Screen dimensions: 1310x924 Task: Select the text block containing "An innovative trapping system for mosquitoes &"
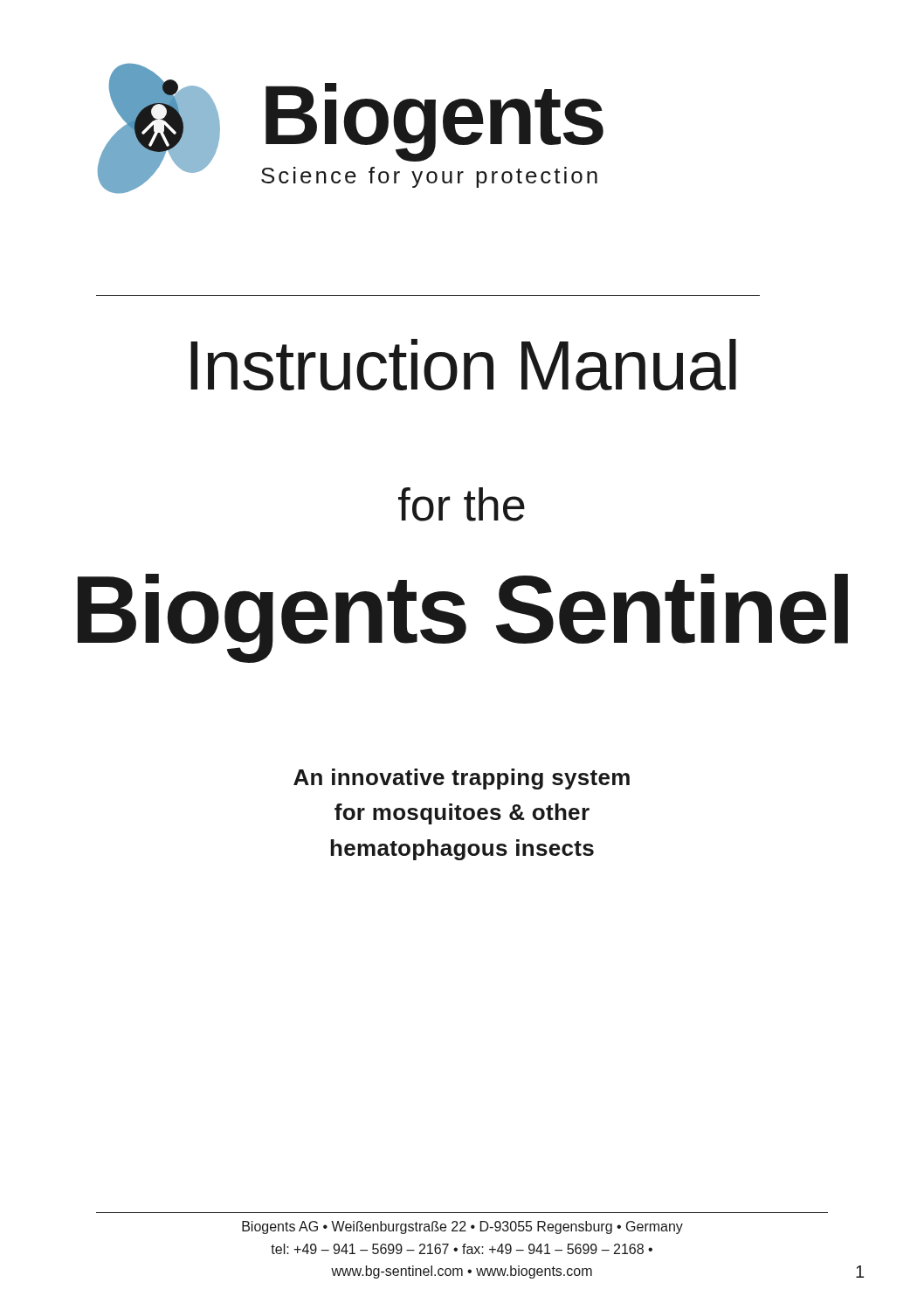462,812
